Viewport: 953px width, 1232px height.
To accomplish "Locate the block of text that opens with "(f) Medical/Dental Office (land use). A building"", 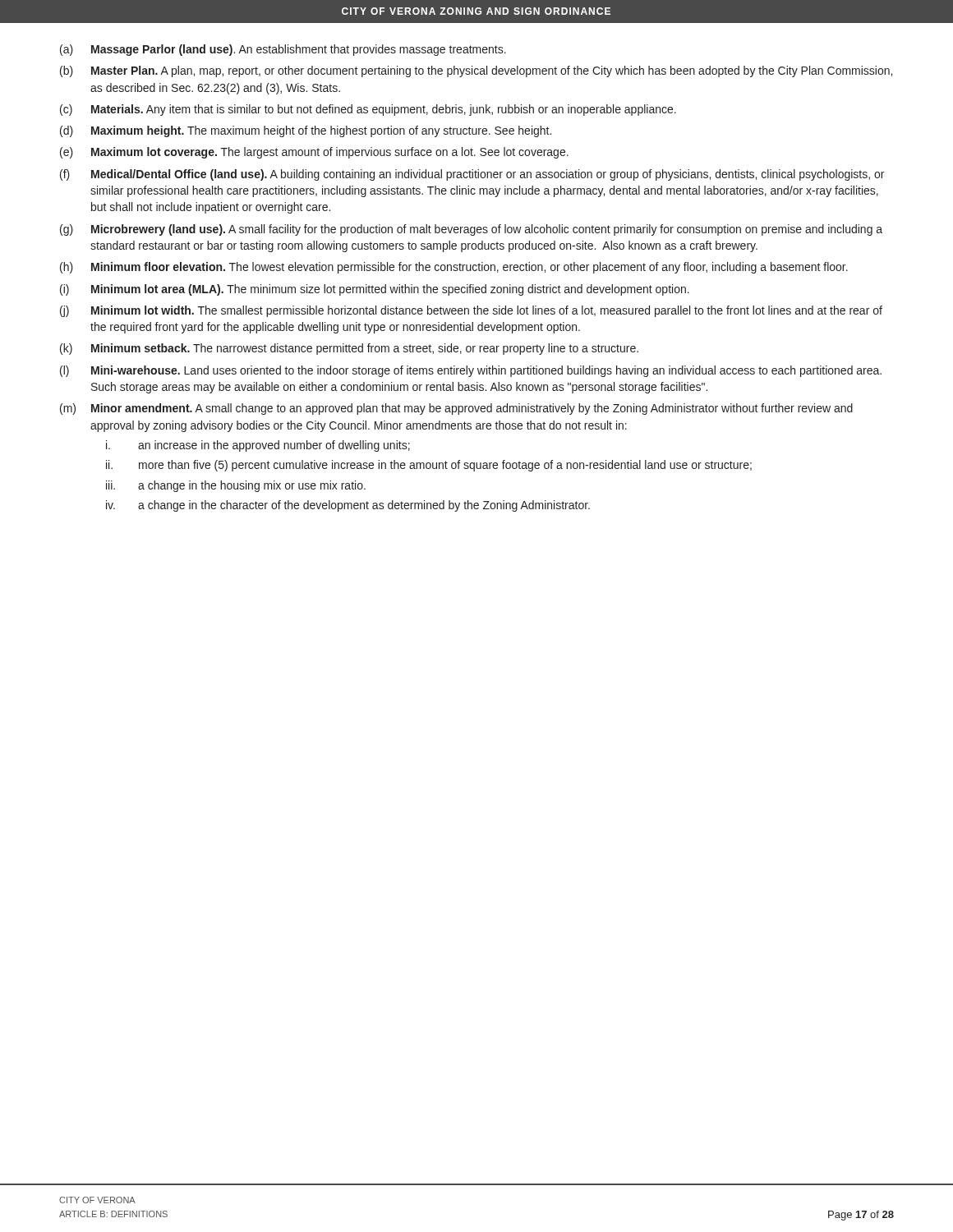I will click(x=476, y=191).
